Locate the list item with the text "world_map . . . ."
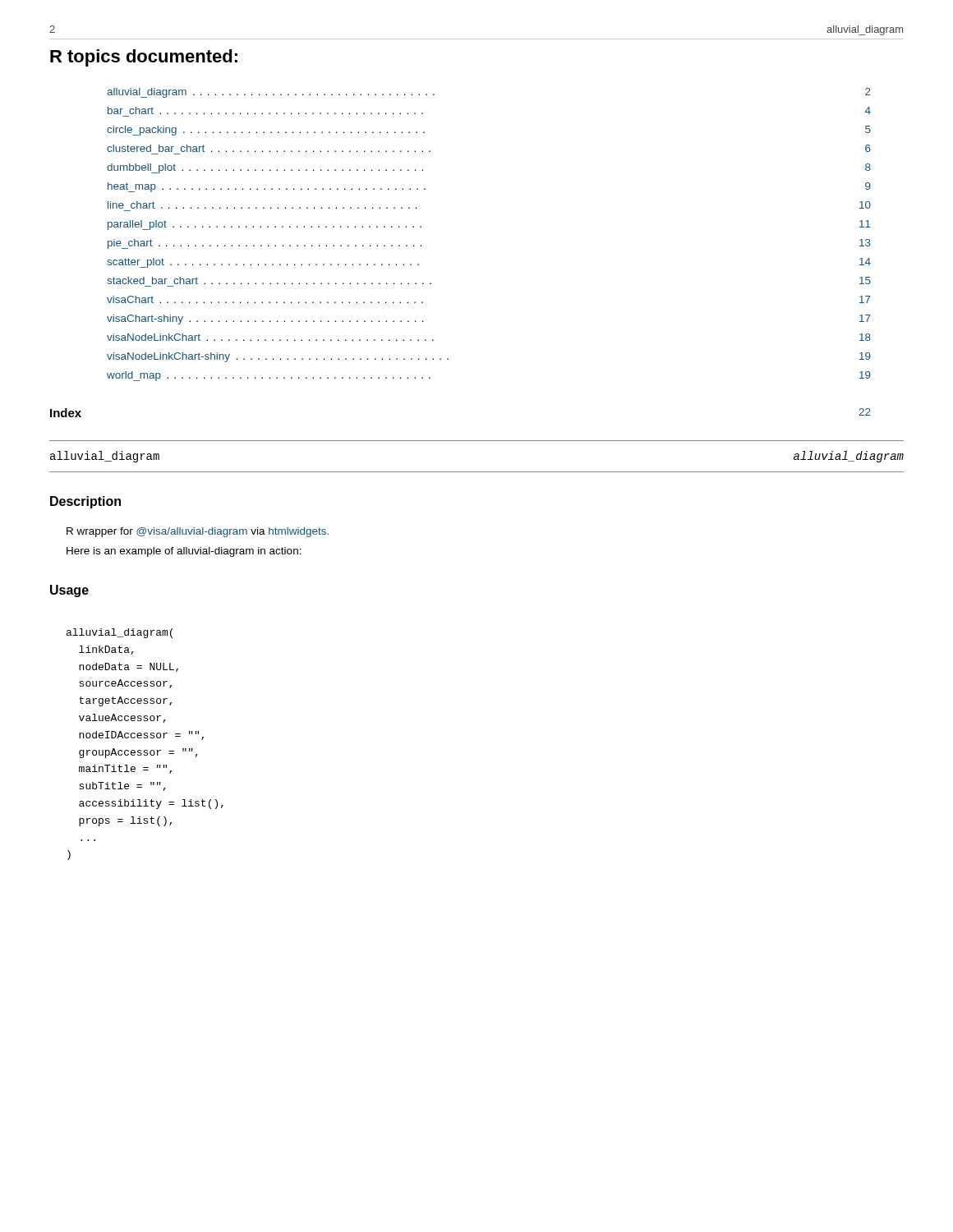 140,376
